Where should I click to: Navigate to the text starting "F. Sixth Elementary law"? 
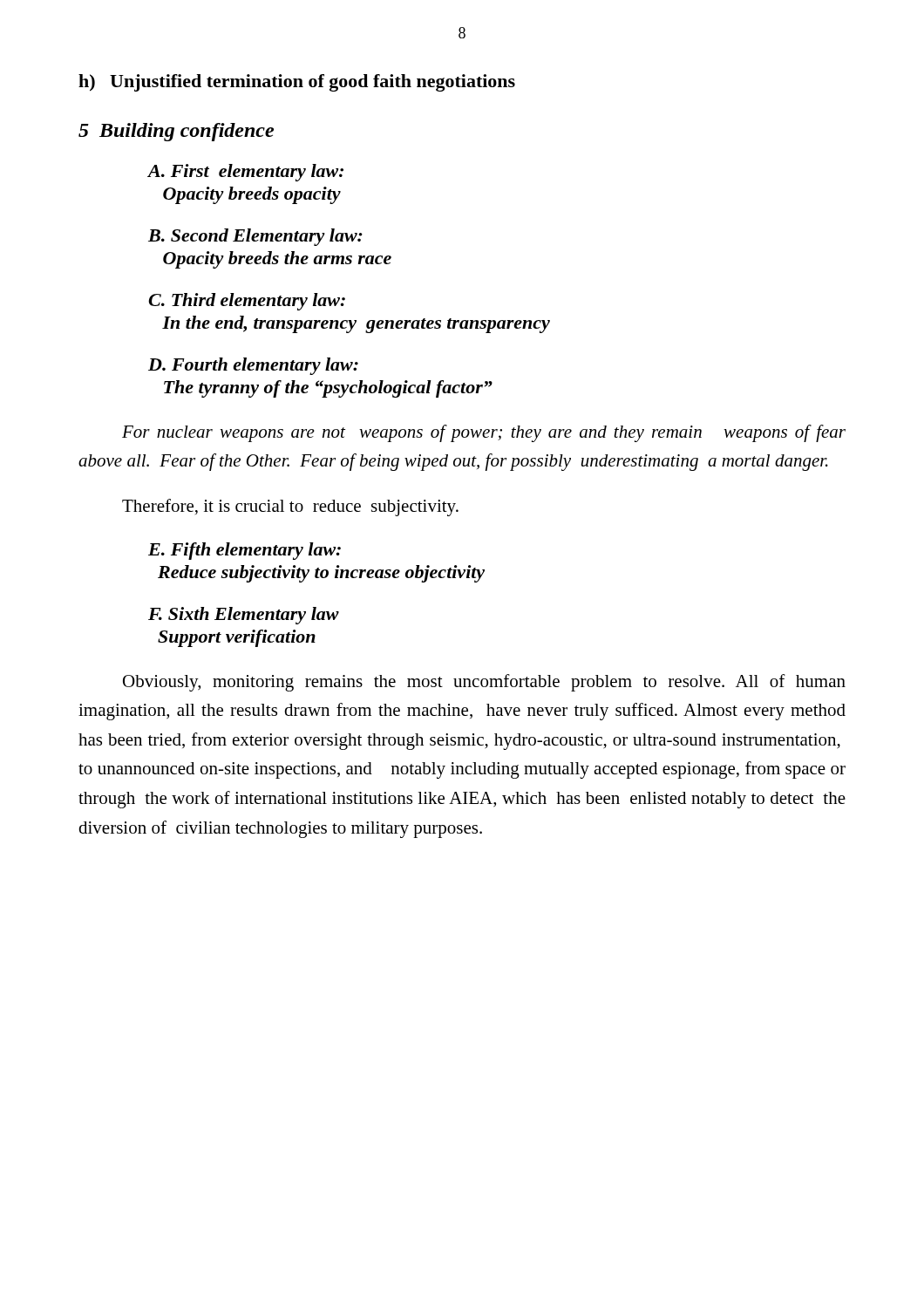point(244,616)
